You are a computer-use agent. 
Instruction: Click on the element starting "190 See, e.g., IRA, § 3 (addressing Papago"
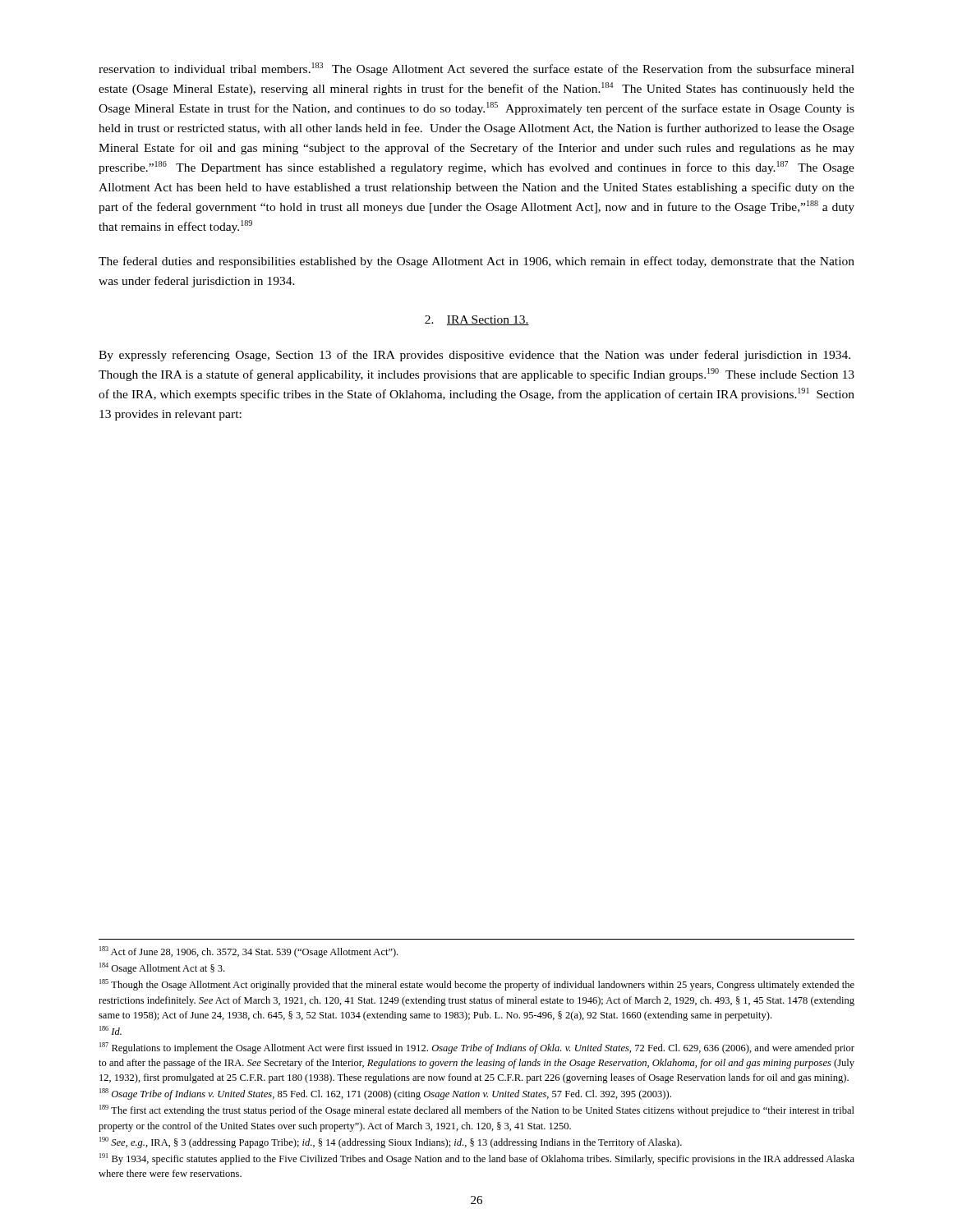[390, 1142]
